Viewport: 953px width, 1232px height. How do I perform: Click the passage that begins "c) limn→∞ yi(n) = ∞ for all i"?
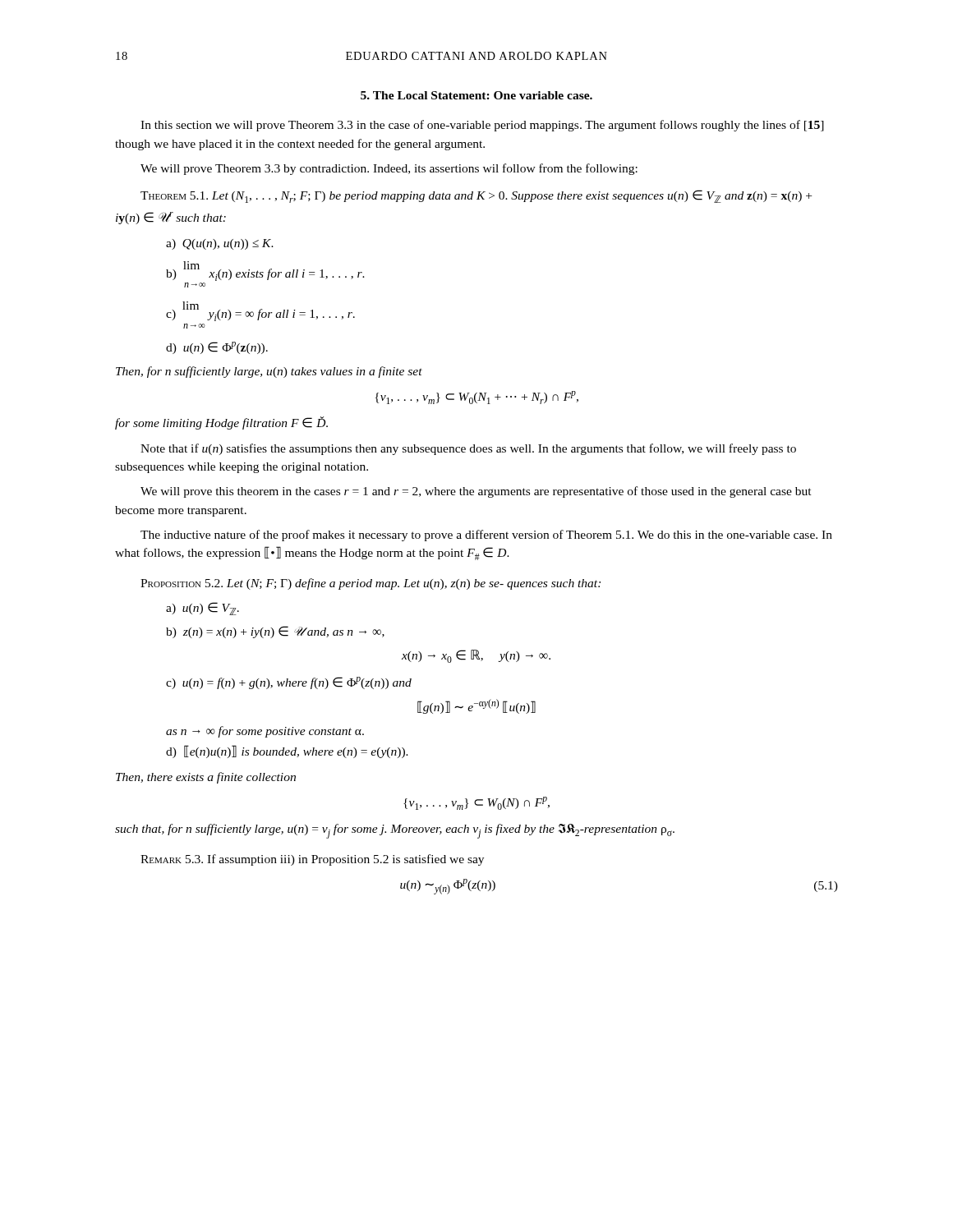[260, 311]
